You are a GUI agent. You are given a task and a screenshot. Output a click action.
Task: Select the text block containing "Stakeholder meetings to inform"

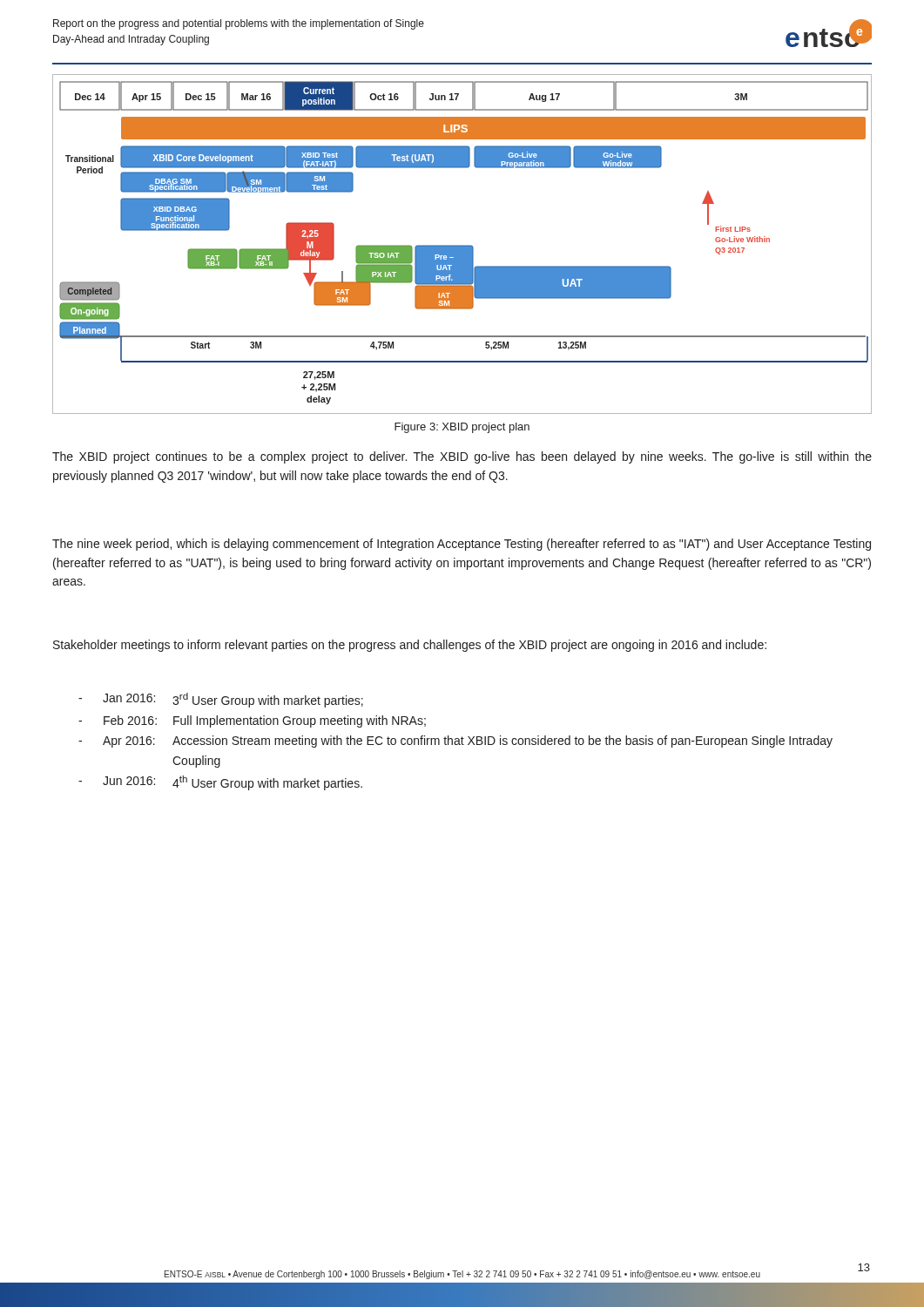tap(410, 645)
